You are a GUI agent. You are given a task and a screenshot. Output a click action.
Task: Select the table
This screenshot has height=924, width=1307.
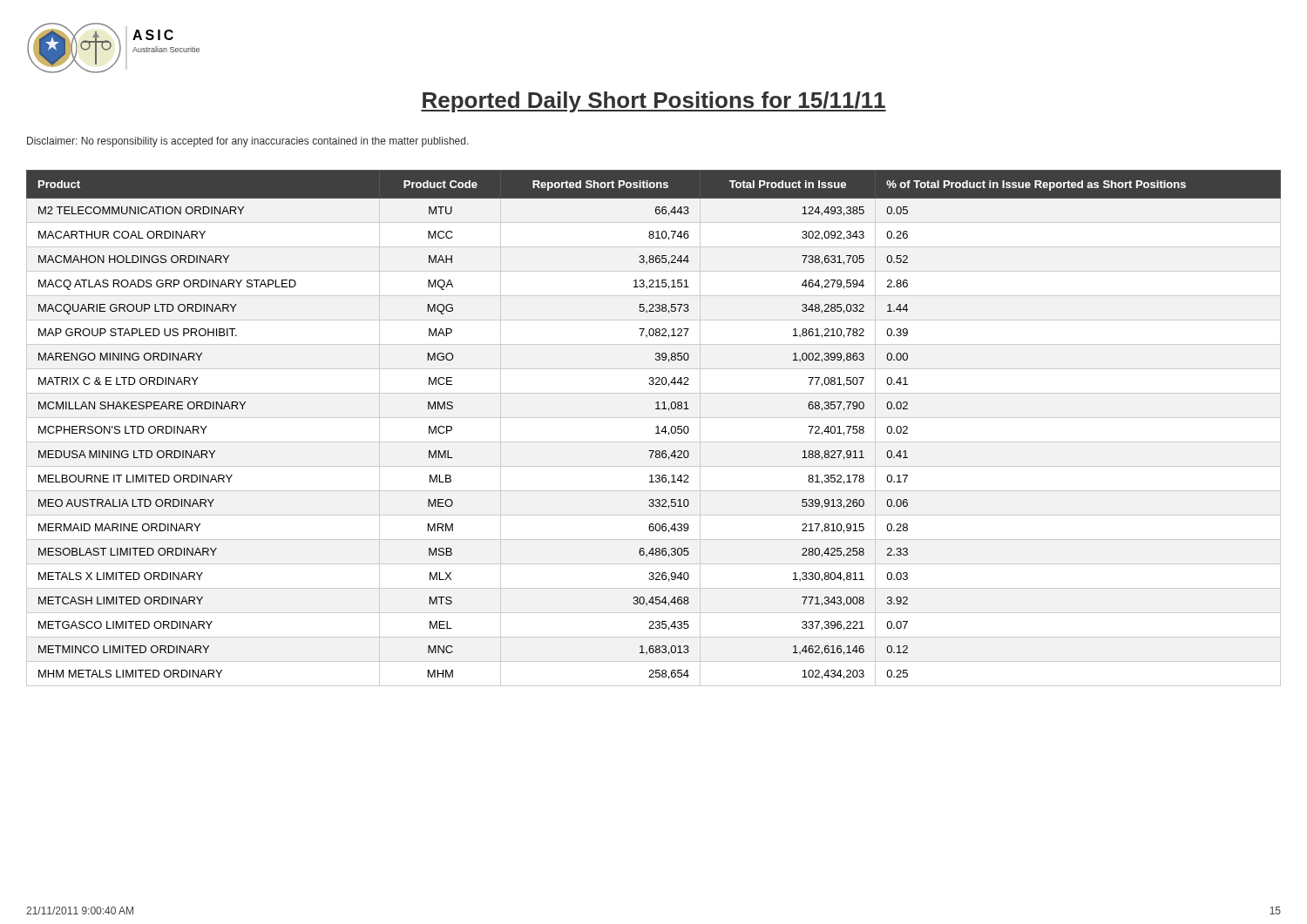654,529
